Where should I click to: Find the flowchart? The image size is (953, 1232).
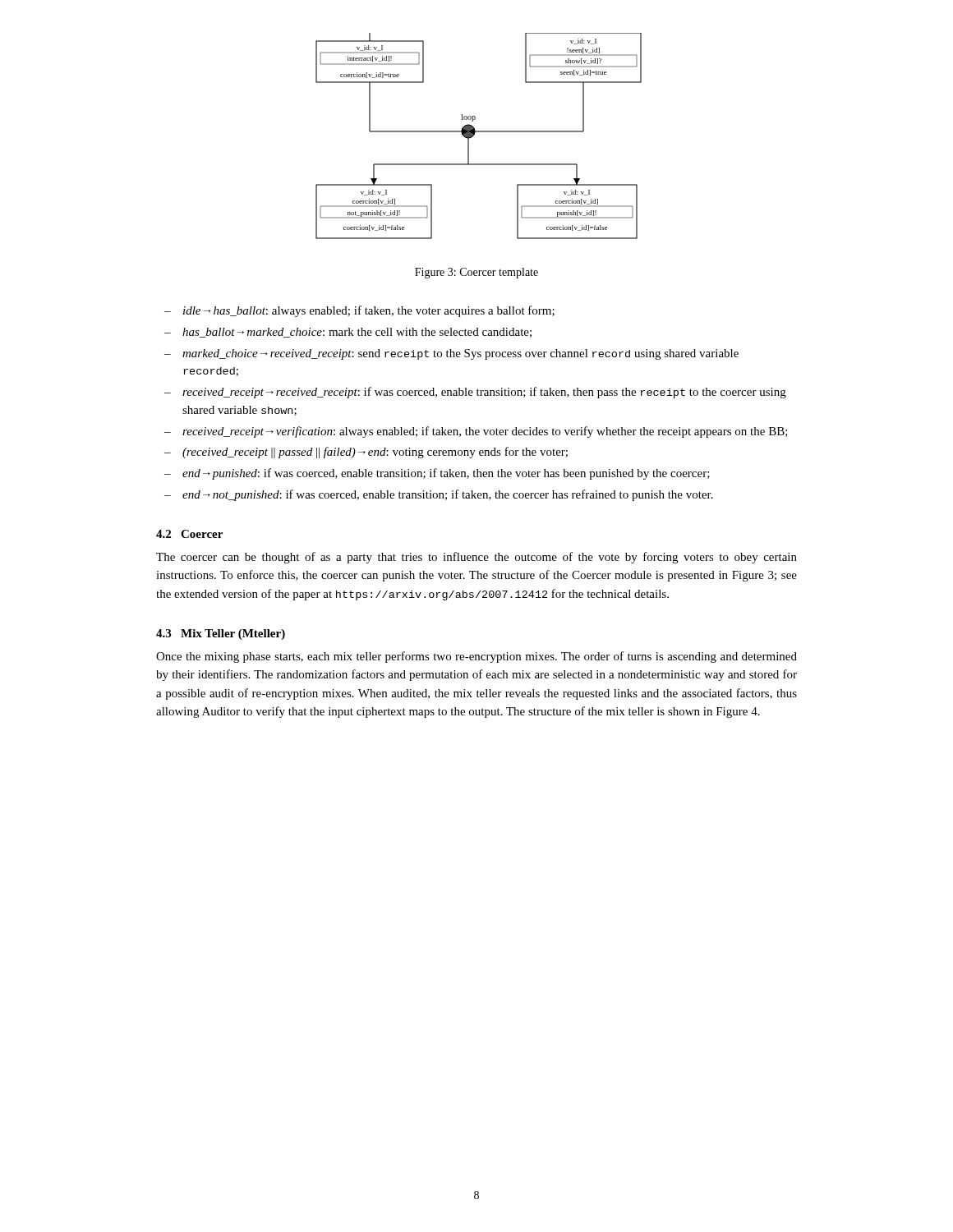[x=476, y=145]
